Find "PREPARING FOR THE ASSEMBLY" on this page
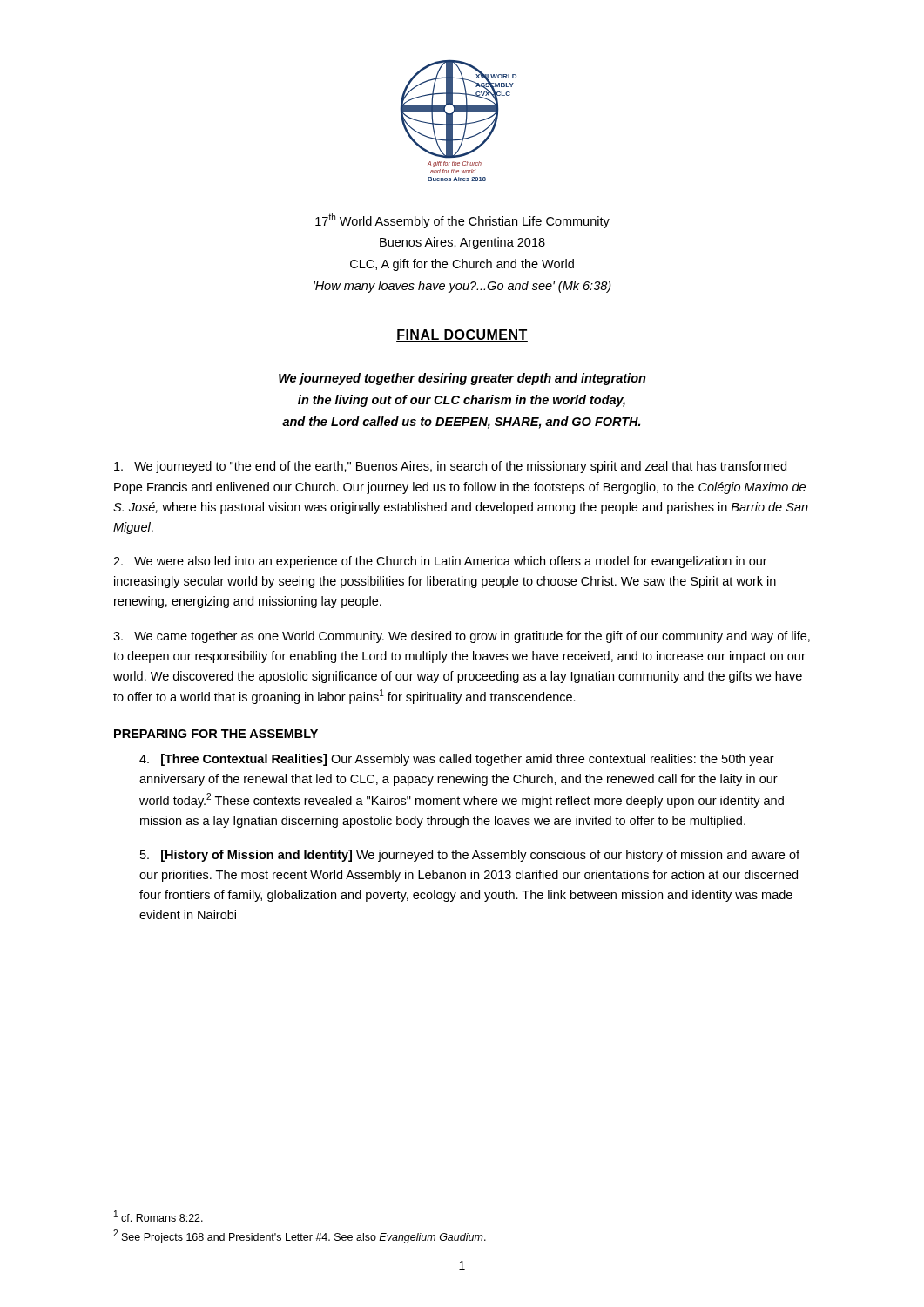The width and height of the screenshot is (924, 1307). click(216, 734)
